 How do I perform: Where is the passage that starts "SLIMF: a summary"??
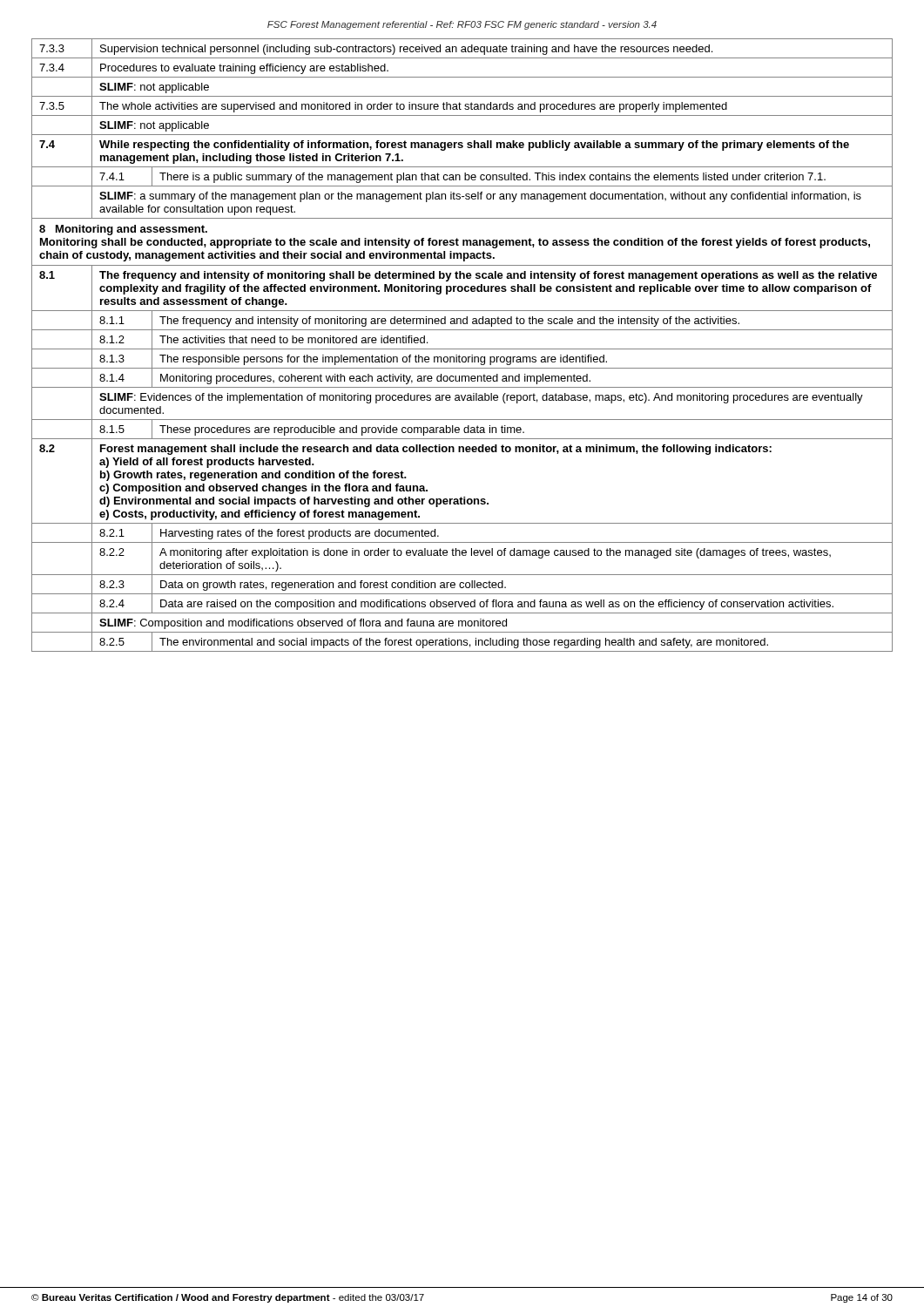pos(480,202)
